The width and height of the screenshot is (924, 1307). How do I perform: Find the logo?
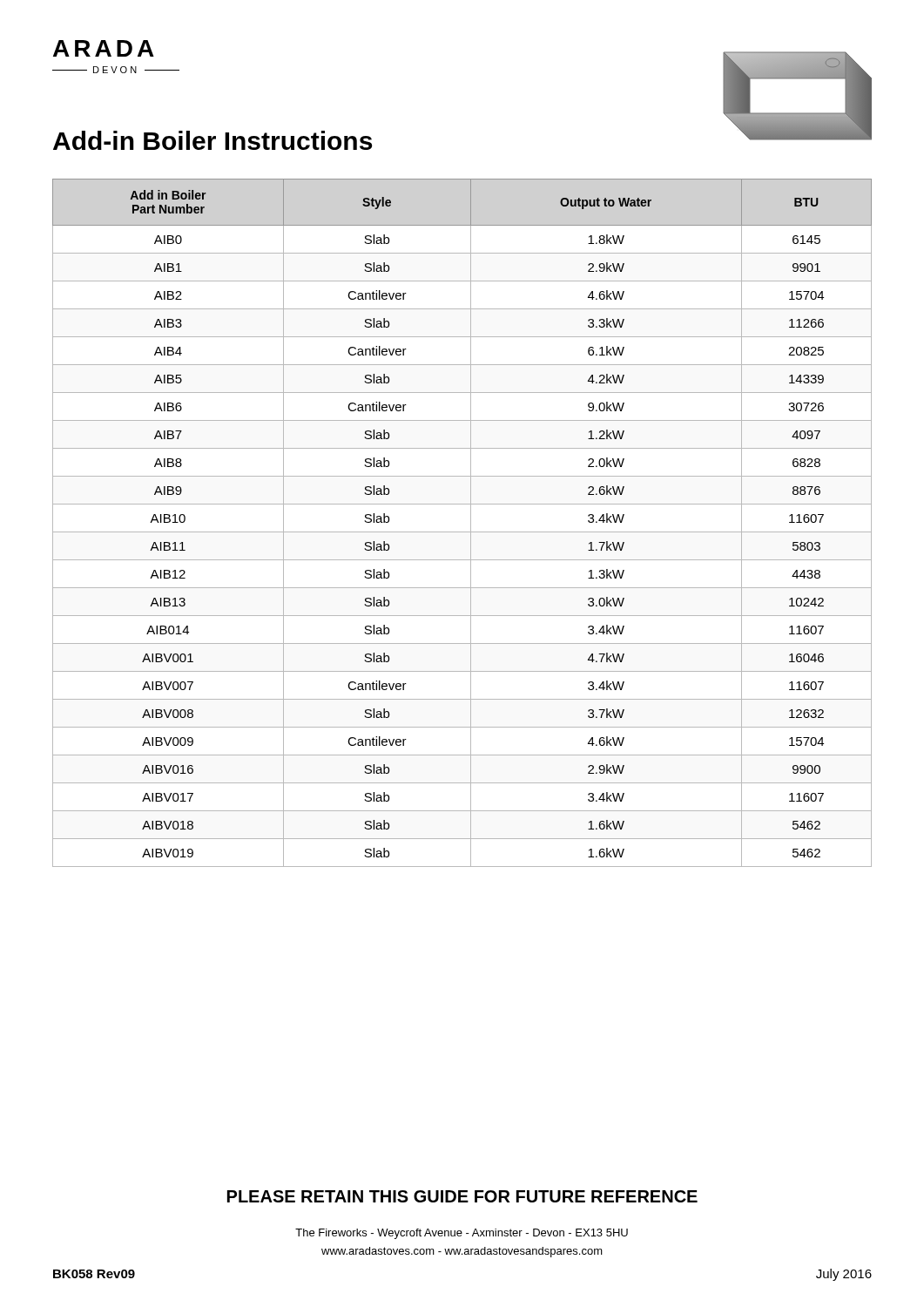[116, 55]
